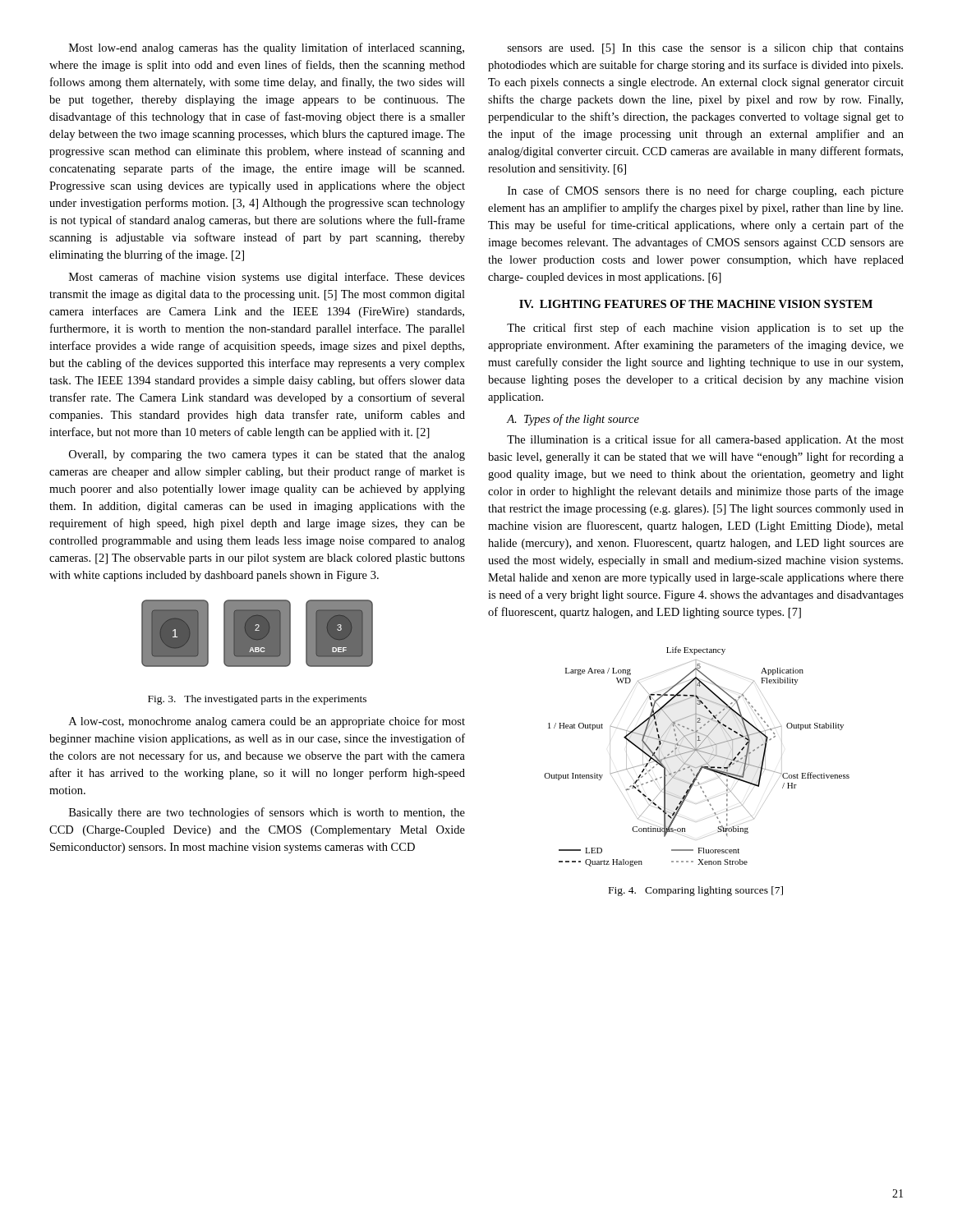Locate the block of text that opens with "Most low-end analog cameras has the quality"
Viewport: 953px width, 1232px height.
257,152
